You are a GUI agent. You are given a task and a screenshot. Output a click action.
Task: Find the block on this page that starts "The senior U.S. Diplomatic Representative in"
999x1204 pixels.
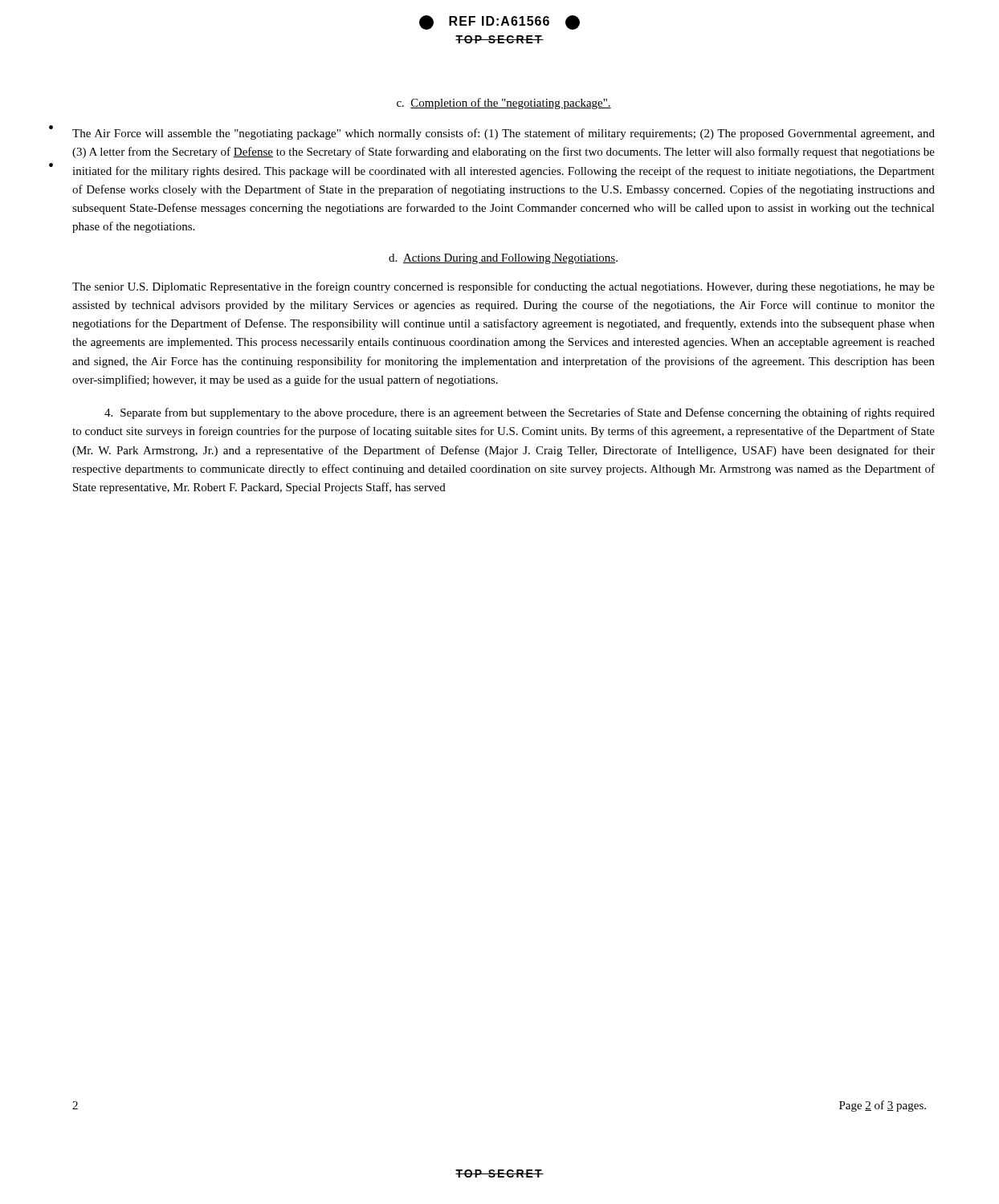tap(503, 333)
